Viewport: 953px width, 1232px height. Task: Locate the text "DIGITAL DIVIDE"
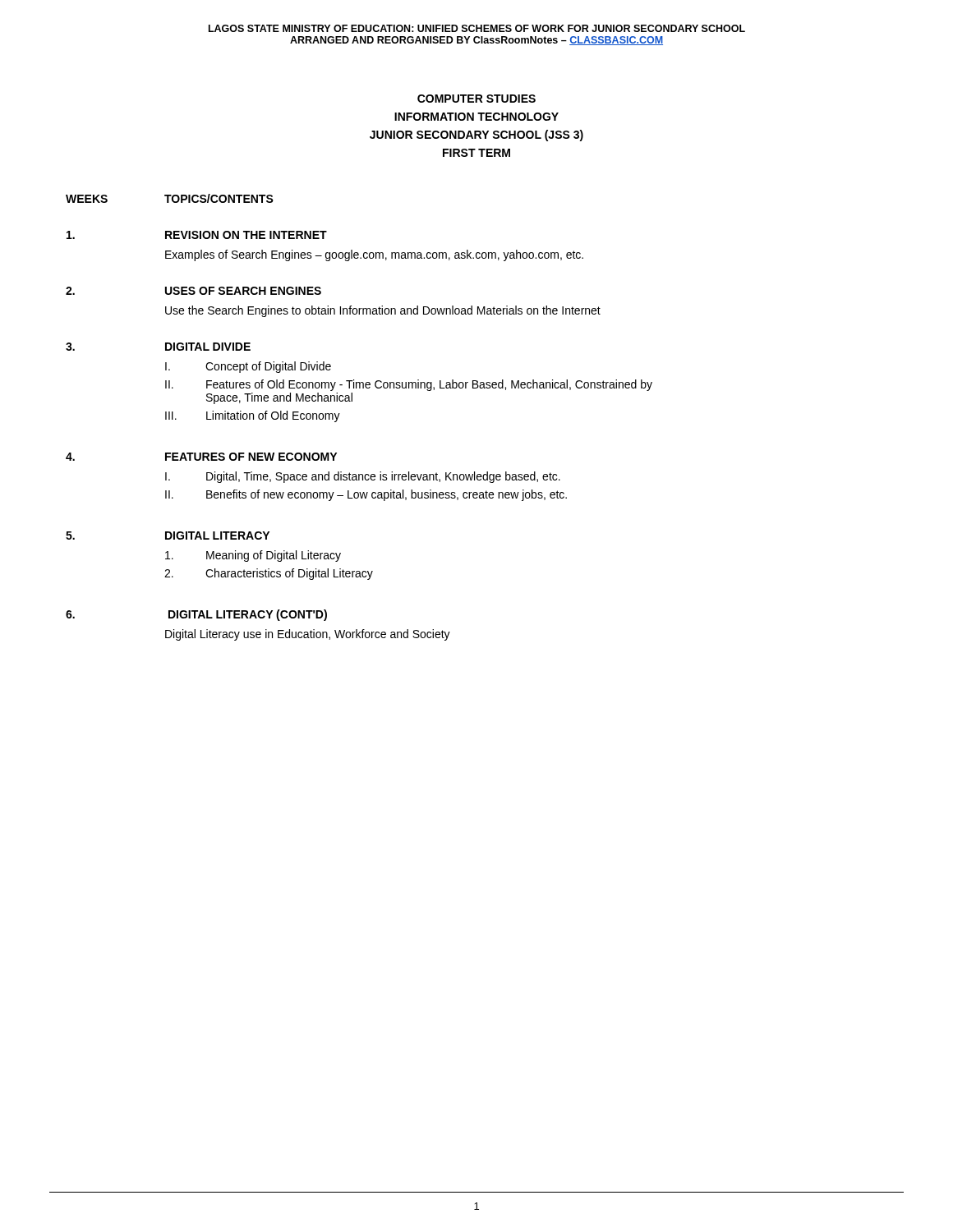coord(208,347)
